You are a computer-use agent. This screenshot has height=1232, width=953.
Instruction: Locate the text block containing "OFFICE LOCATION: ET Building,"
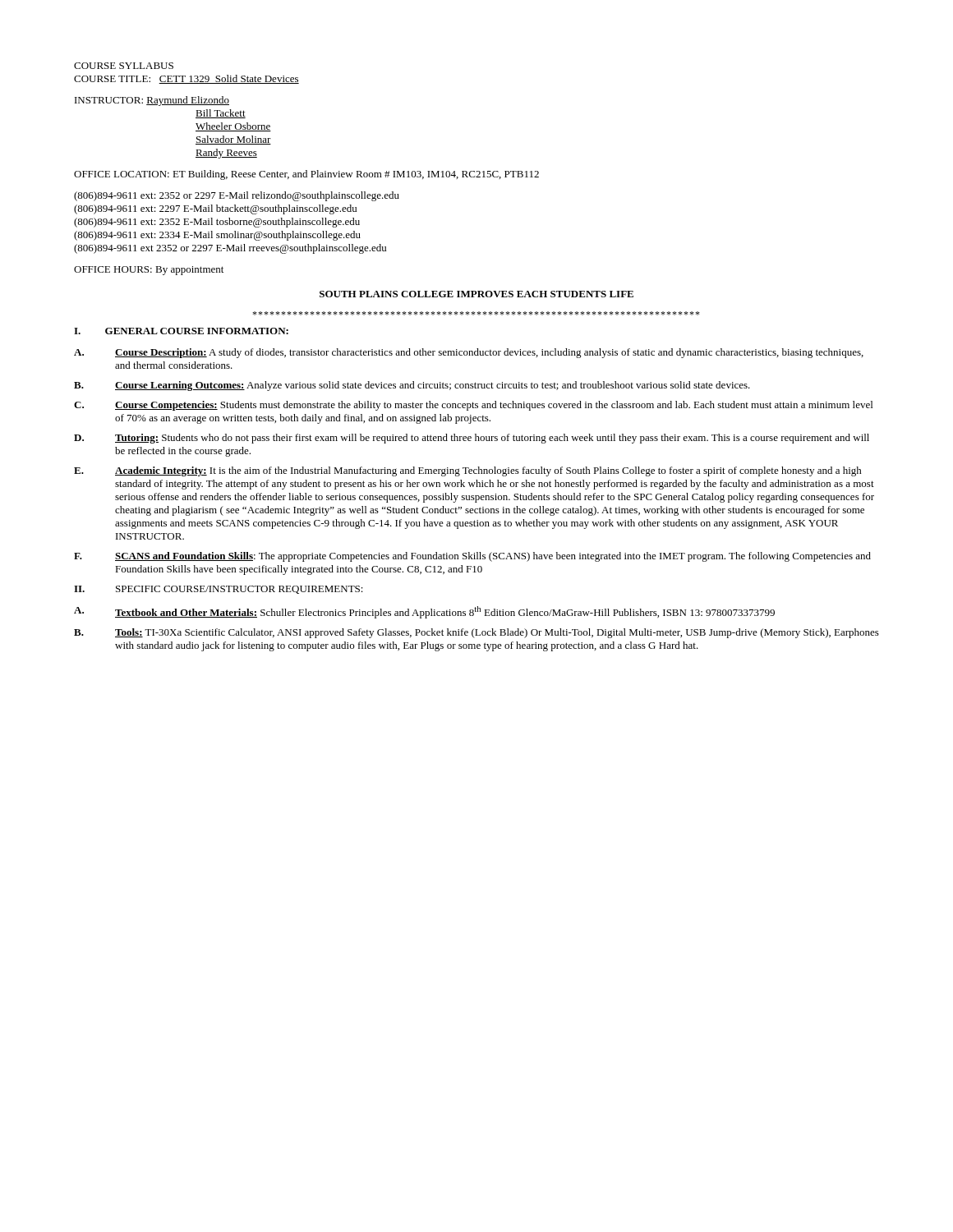[x=476, y=174]
